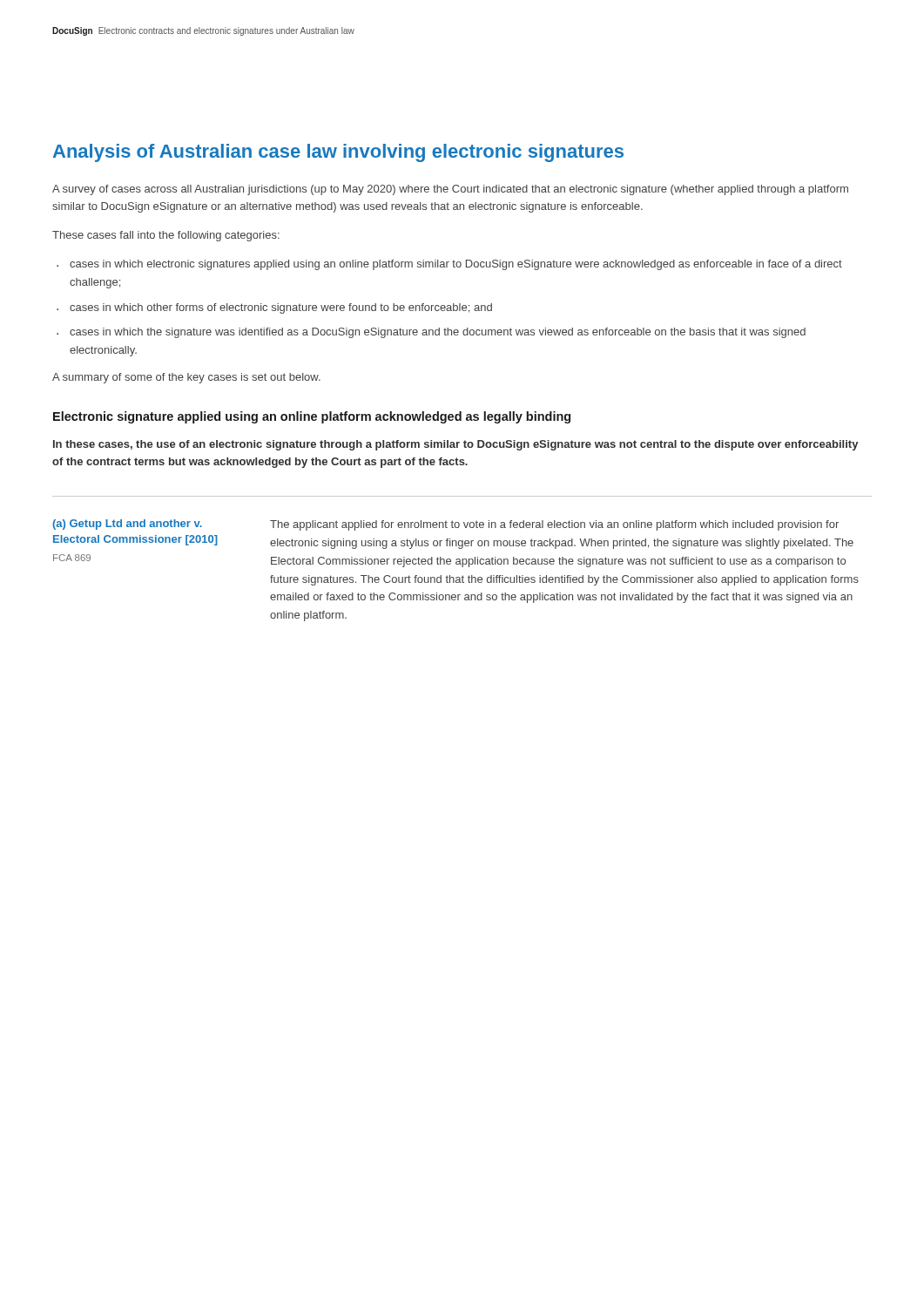Select the region starting "A summary of some of the key"
Image resolution: width=924 pixels, height=1307 pixels.
click(x=187, y=377)
